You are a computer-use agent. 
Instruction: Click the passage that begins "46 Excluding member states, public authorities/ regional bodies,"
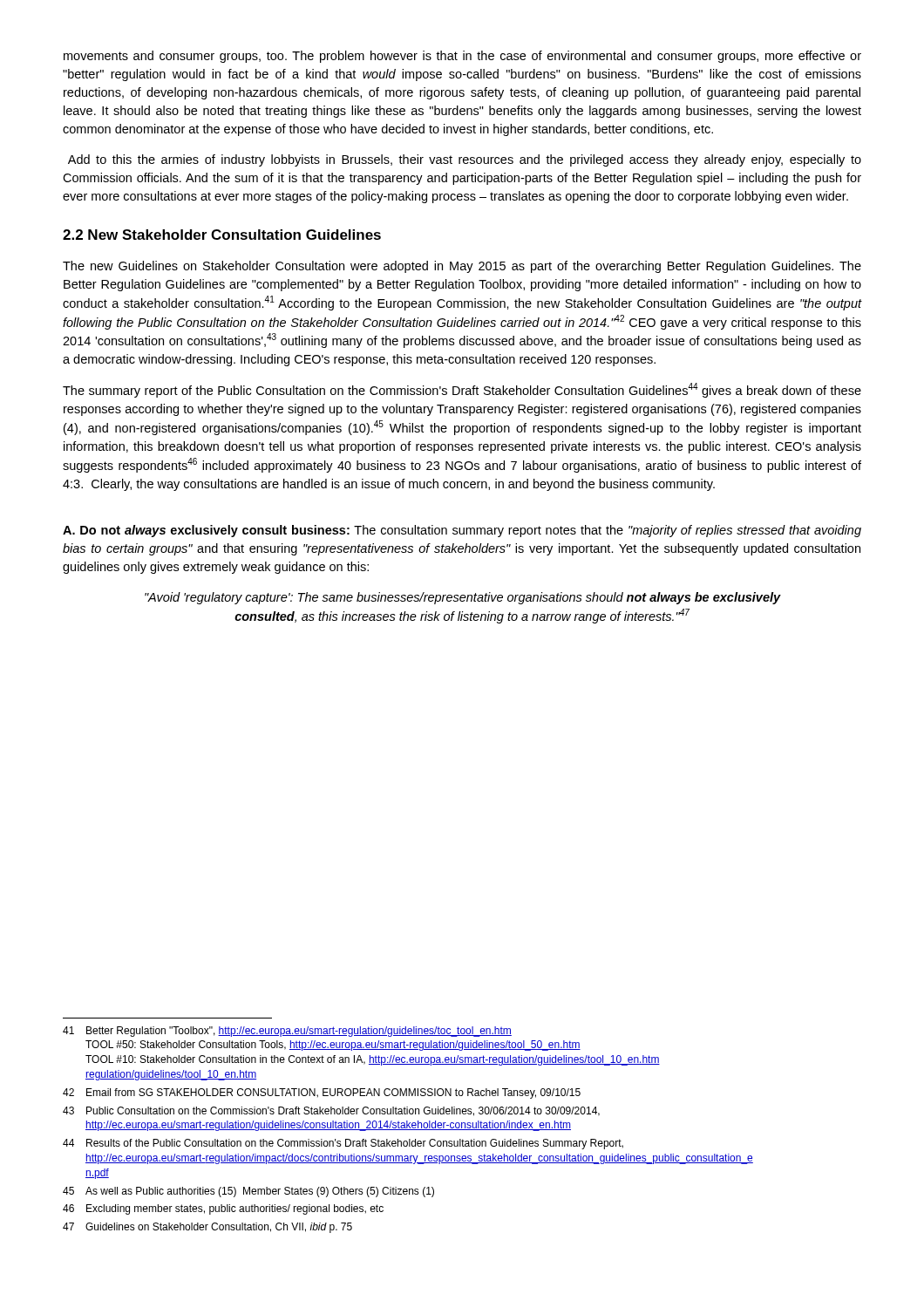pyautogui.click(x=223, y=1209)
